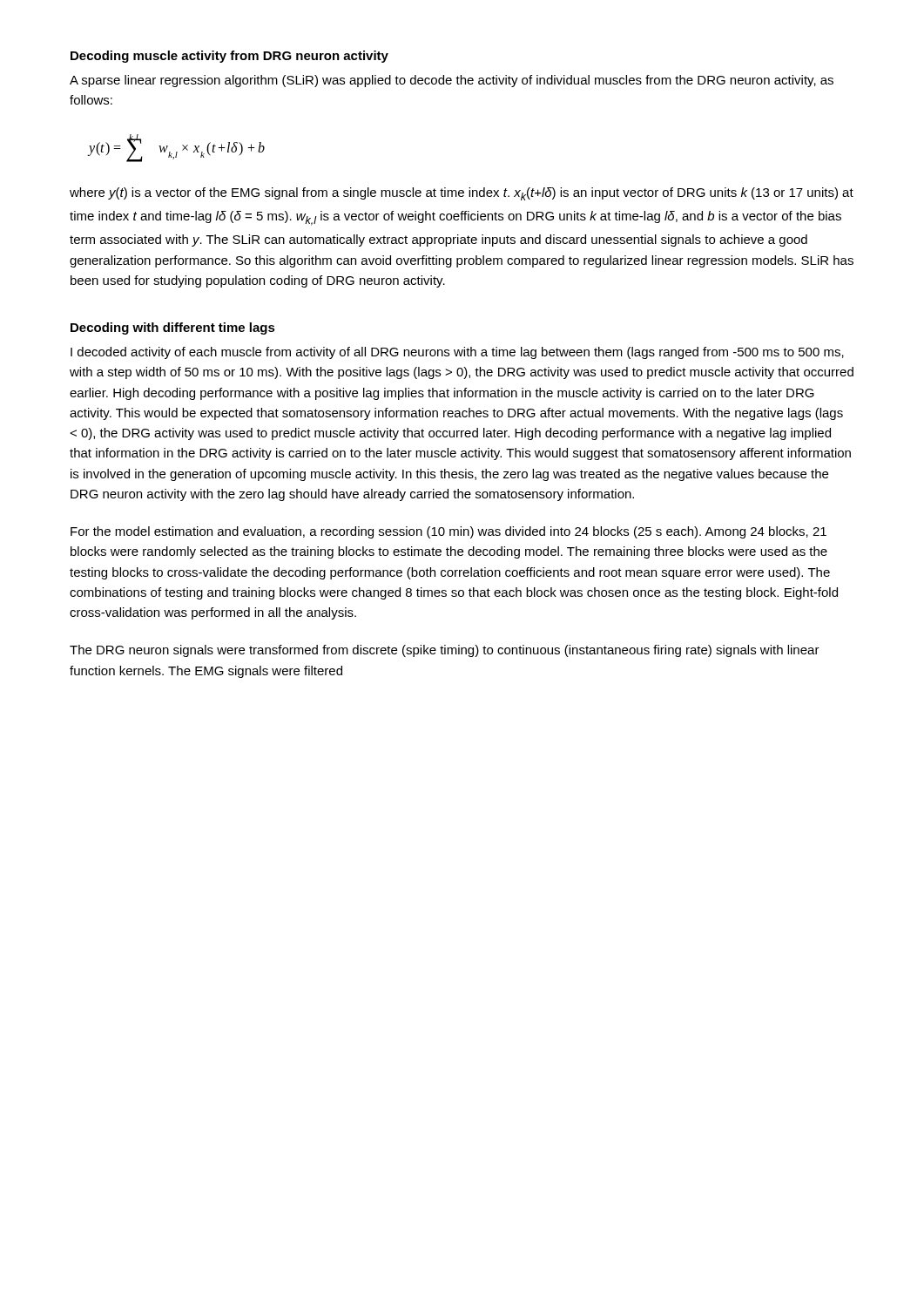Find the block on this page that starts "The DRG neuron signals were transformed from"
924x1307 pixels.
[444, 660]
